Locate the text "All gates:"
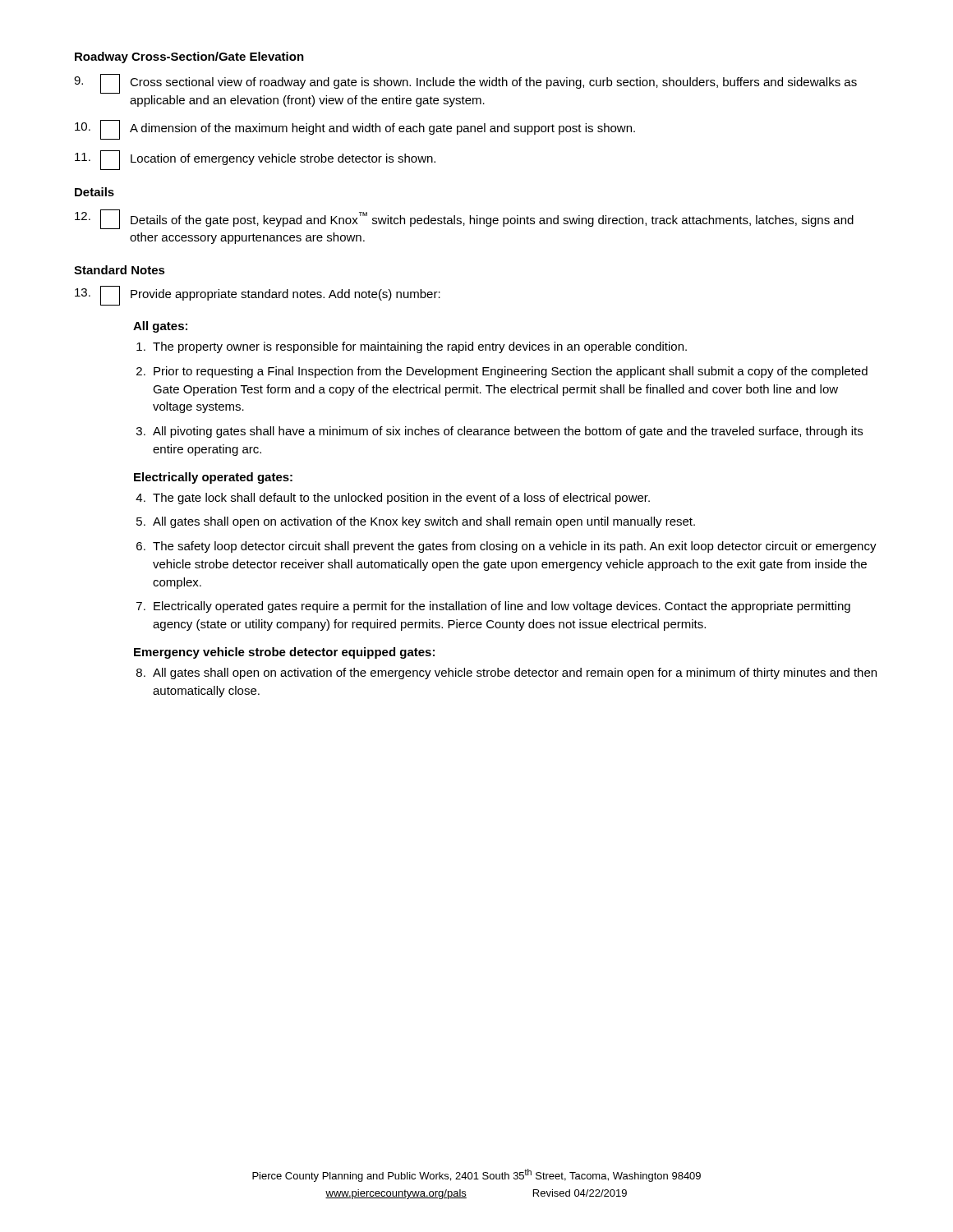 (x=161, y=326)
